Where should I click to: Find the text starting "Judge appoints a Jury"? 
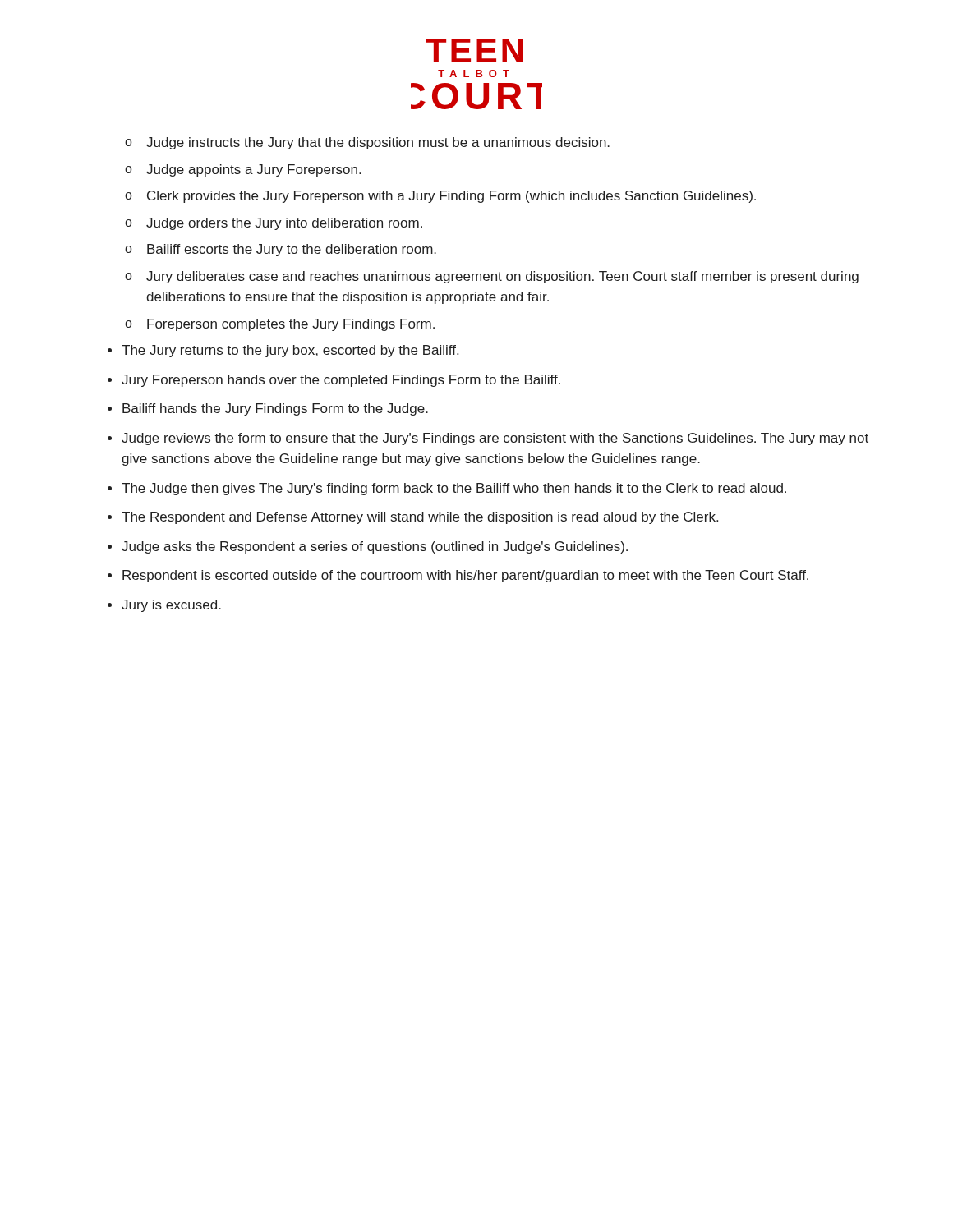point(243,170)
